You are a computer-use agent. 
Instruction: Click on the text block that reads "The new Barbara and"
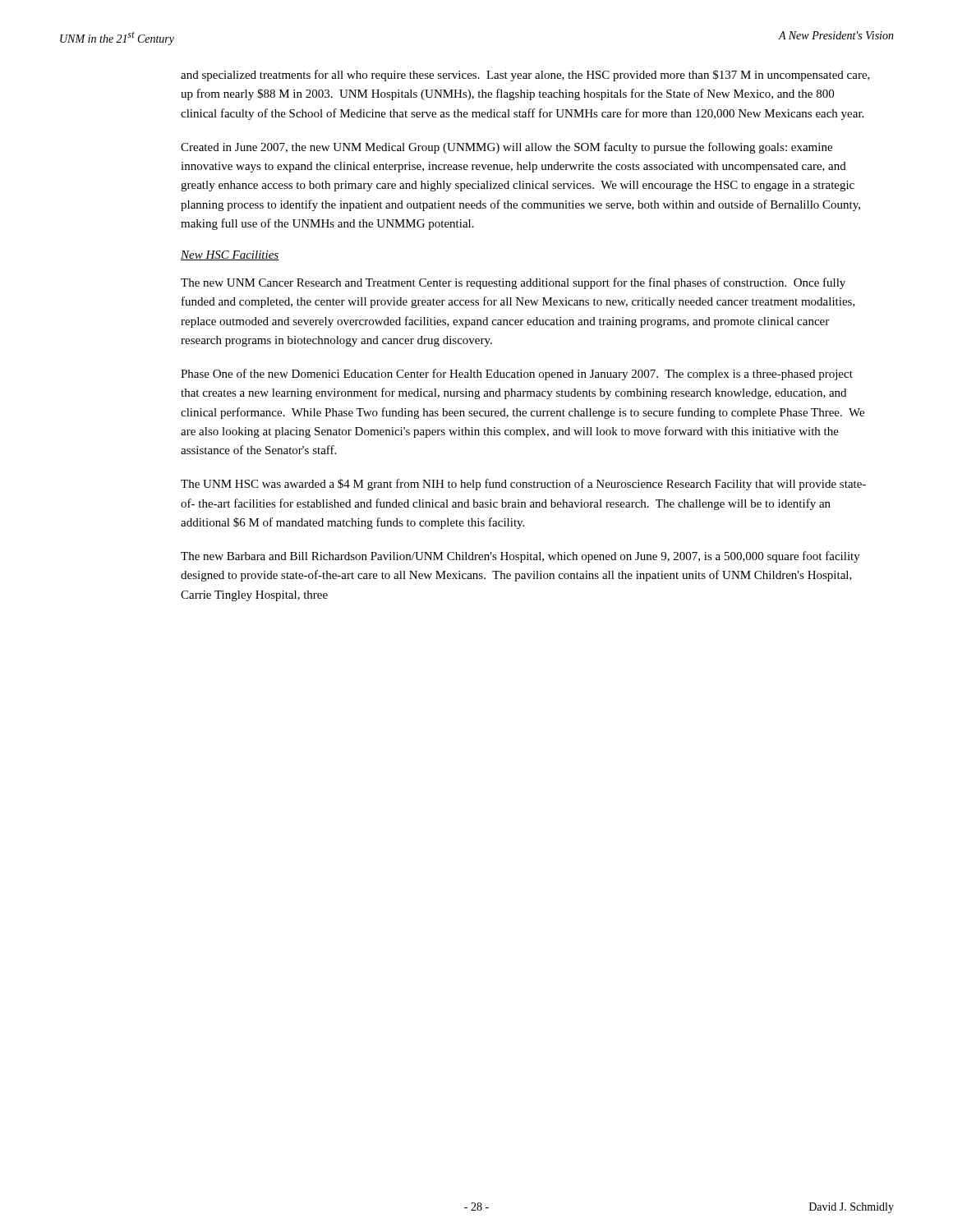pos(520,575)
